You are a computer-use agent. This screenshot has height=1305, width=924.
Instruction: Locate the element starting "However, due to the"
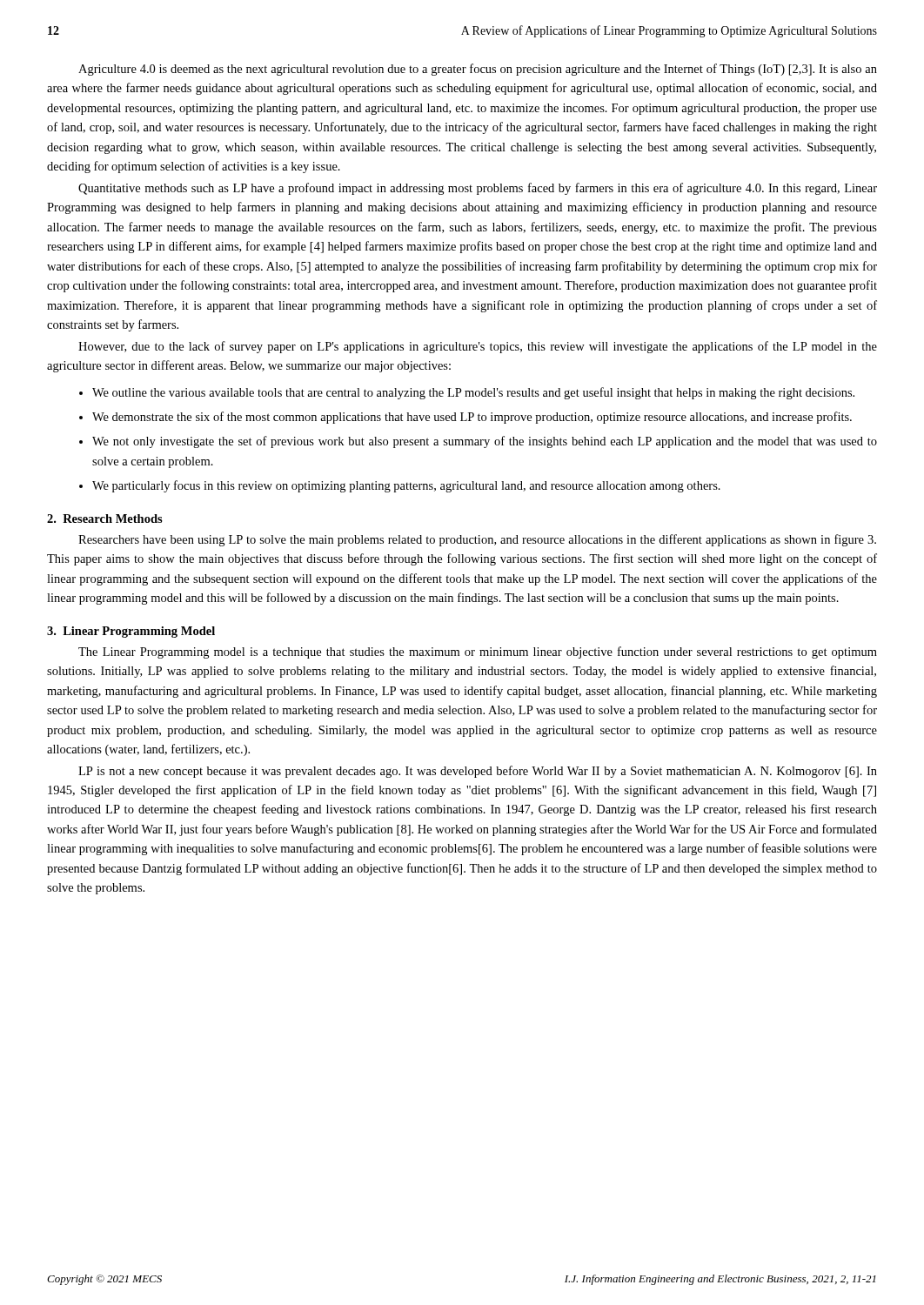coord(462,356)
